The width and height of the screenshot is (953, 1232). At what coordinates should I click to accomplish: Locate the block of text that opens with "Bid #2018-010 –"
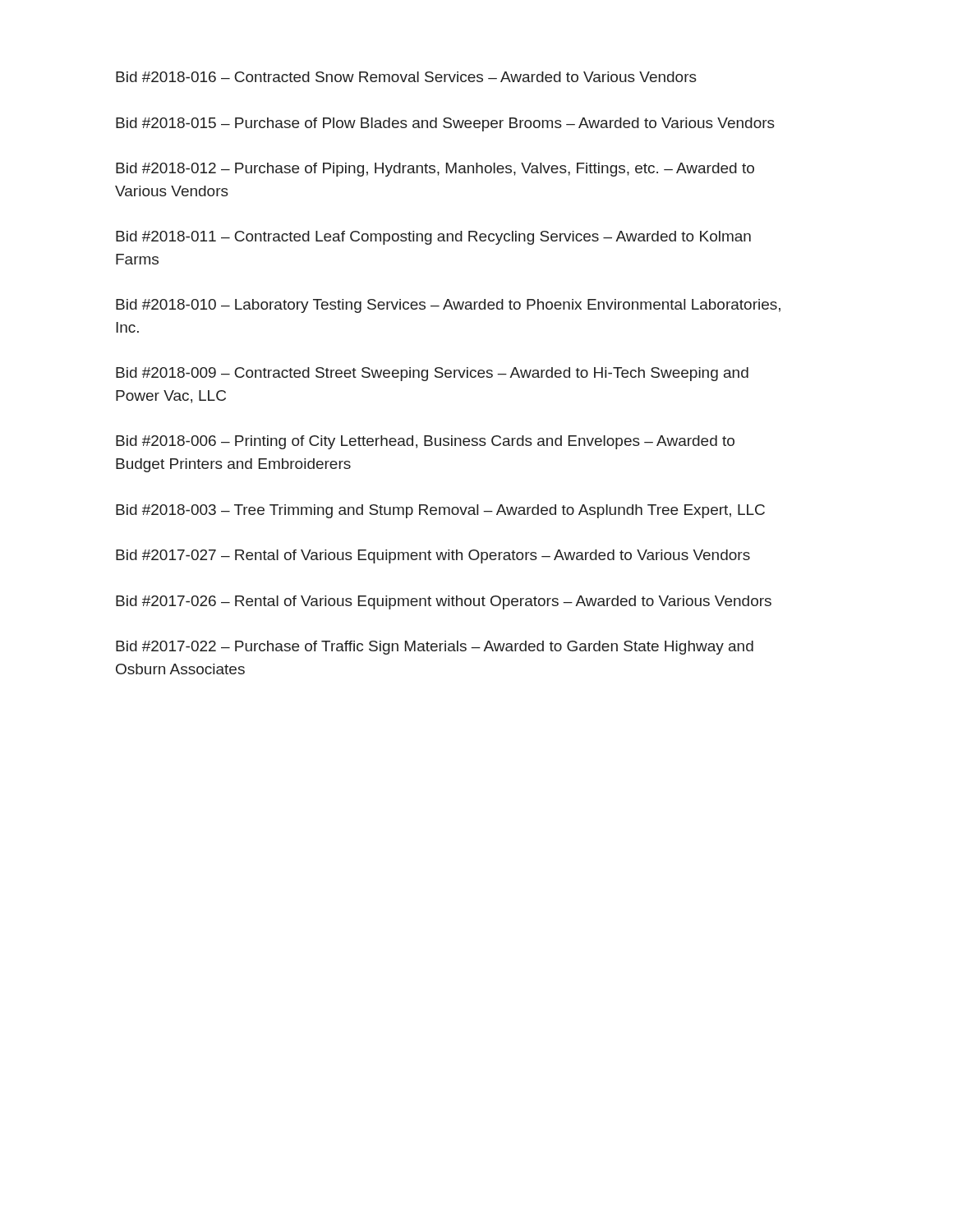[x=448, y=316]
